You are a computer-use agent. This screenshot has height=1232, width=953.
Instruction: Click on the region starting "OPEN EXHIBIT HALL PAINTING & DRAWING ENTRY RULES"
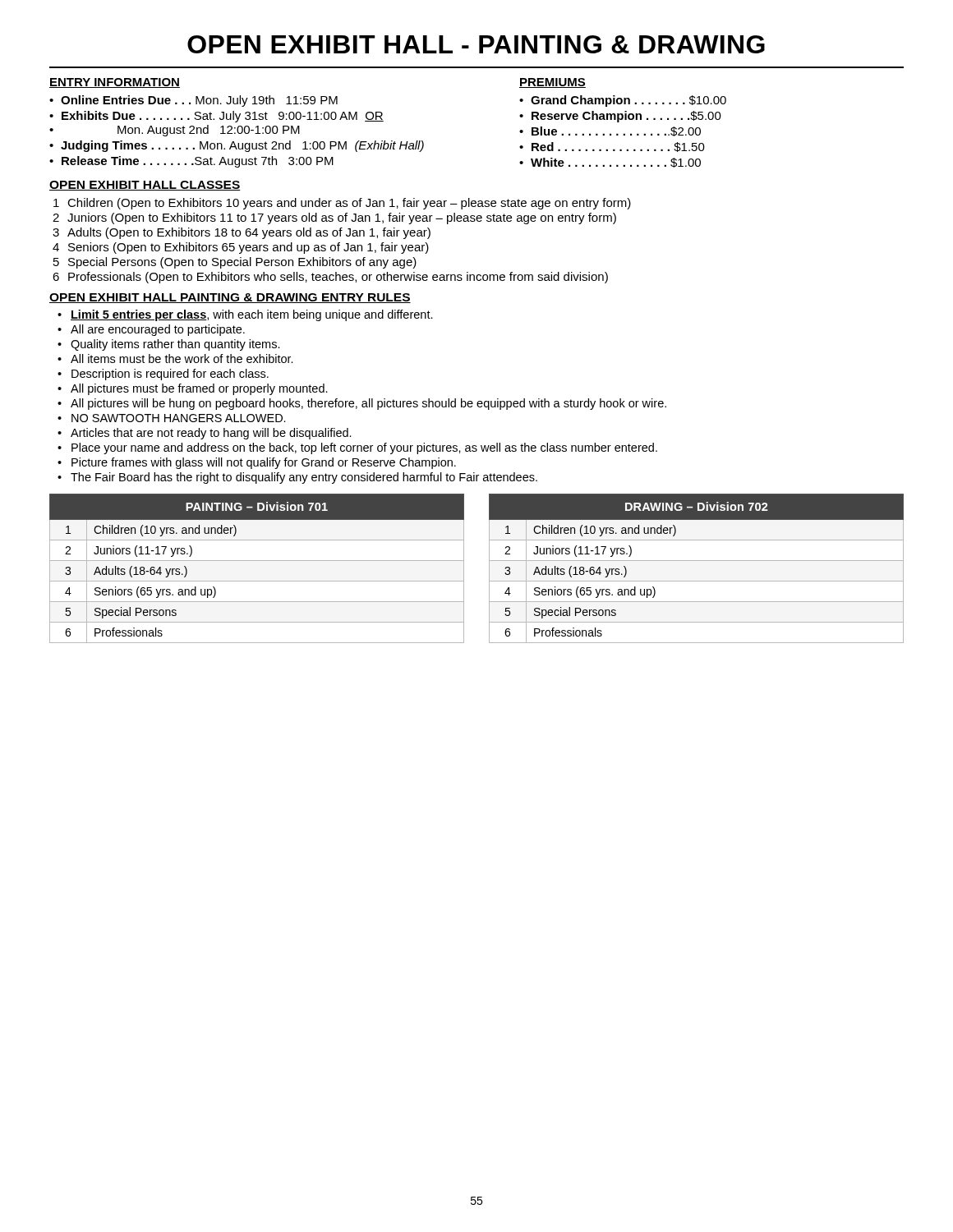230,297
